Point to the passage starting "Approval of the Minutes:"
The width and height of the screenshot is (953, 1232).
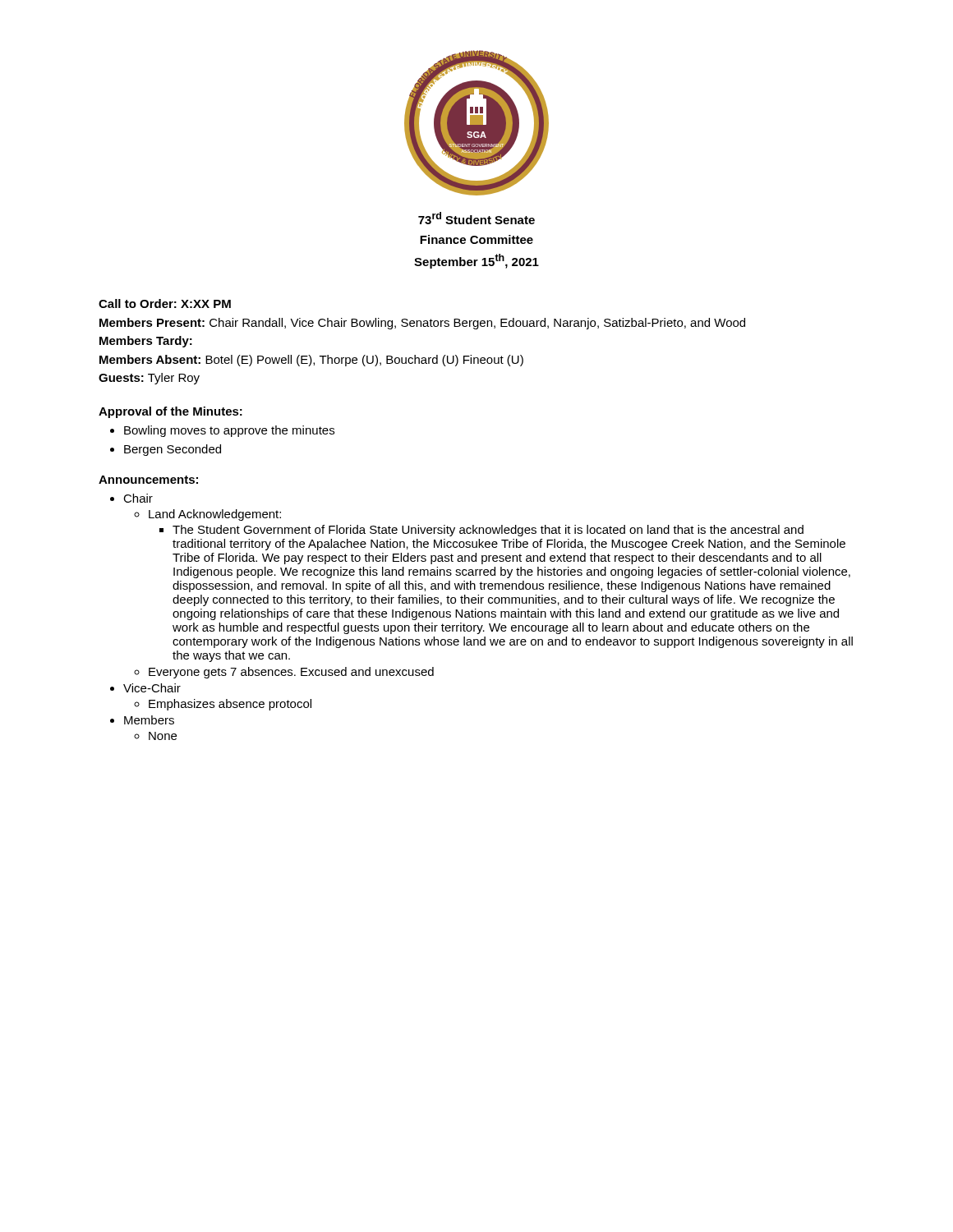coord(171,411)
